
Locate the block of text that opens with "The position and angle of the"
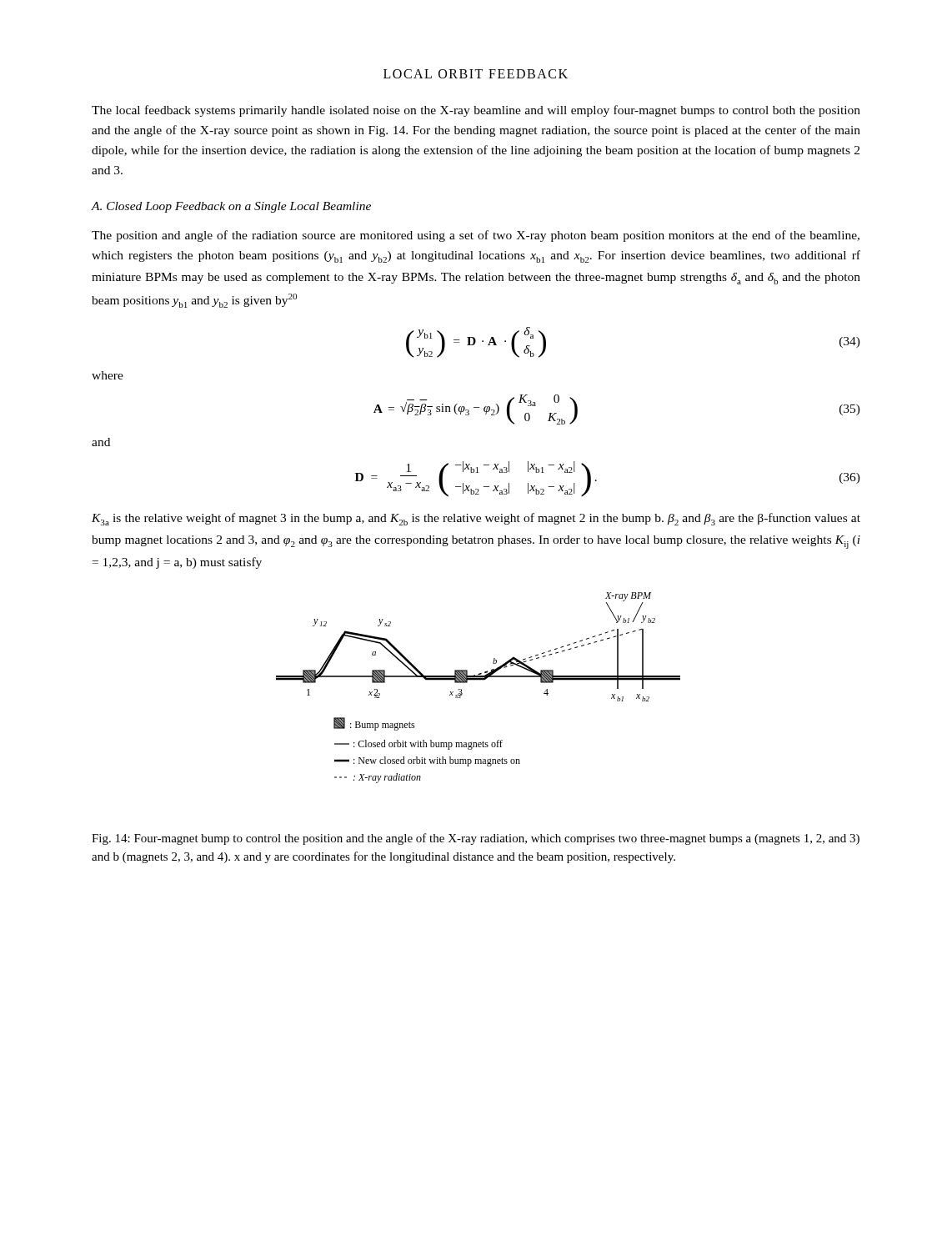(x=476, y=269)
